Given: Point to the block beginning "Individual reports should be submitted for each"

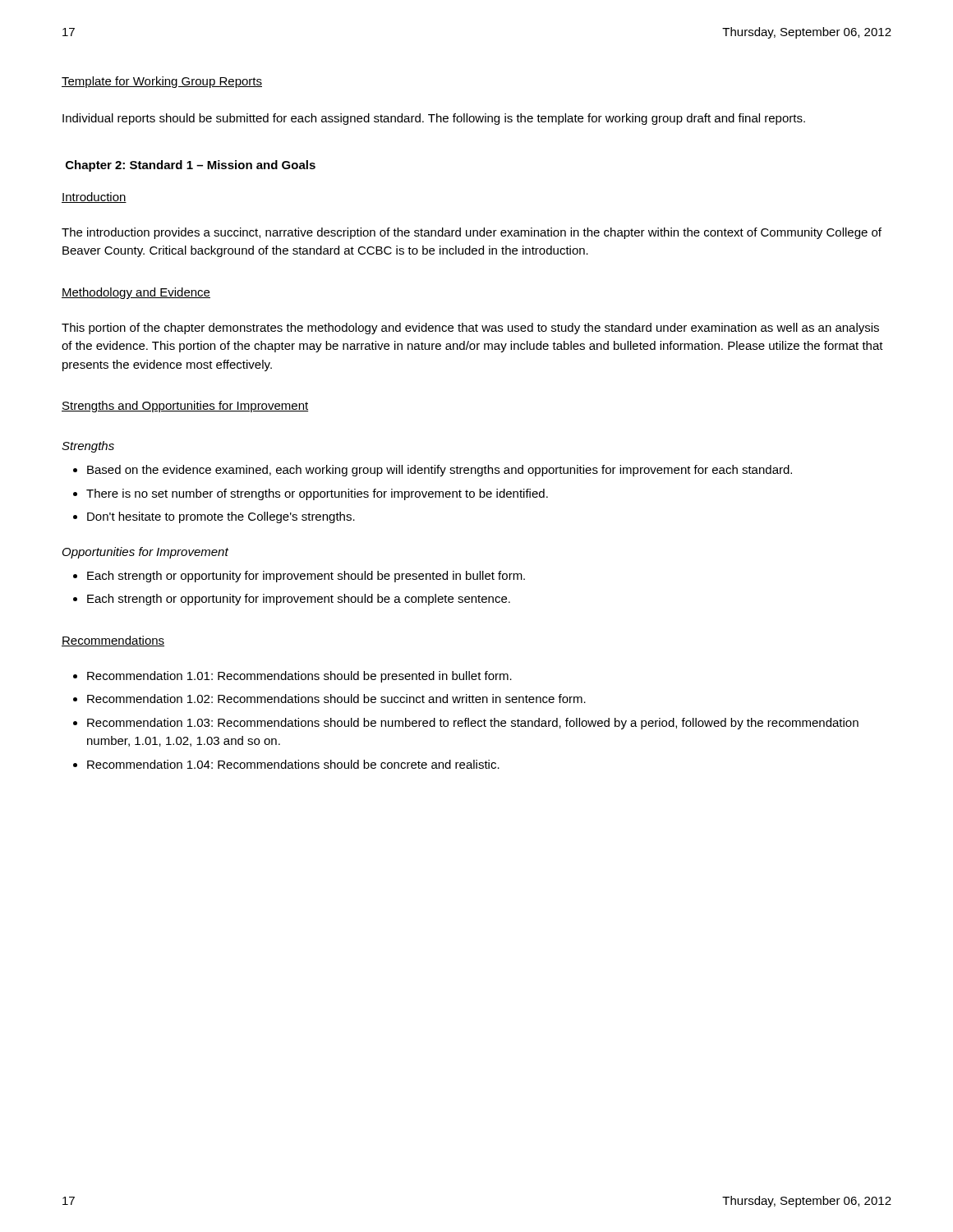Looking at the screenshot, I should click(x=434, y=118).
